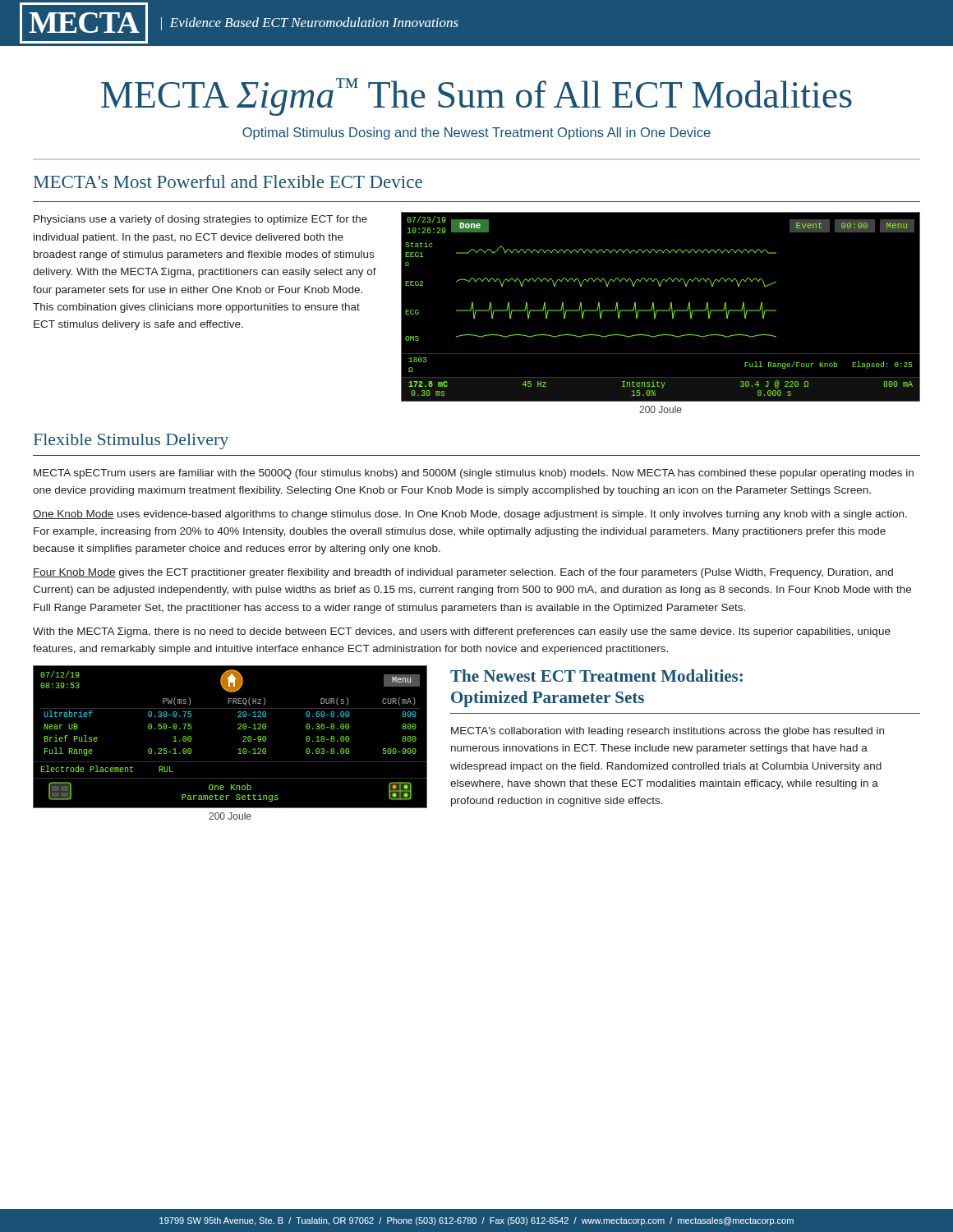Select the text starting "MECTA Σigma™ The Sum of All"
Screen dimensions: 1232x953
476,95
